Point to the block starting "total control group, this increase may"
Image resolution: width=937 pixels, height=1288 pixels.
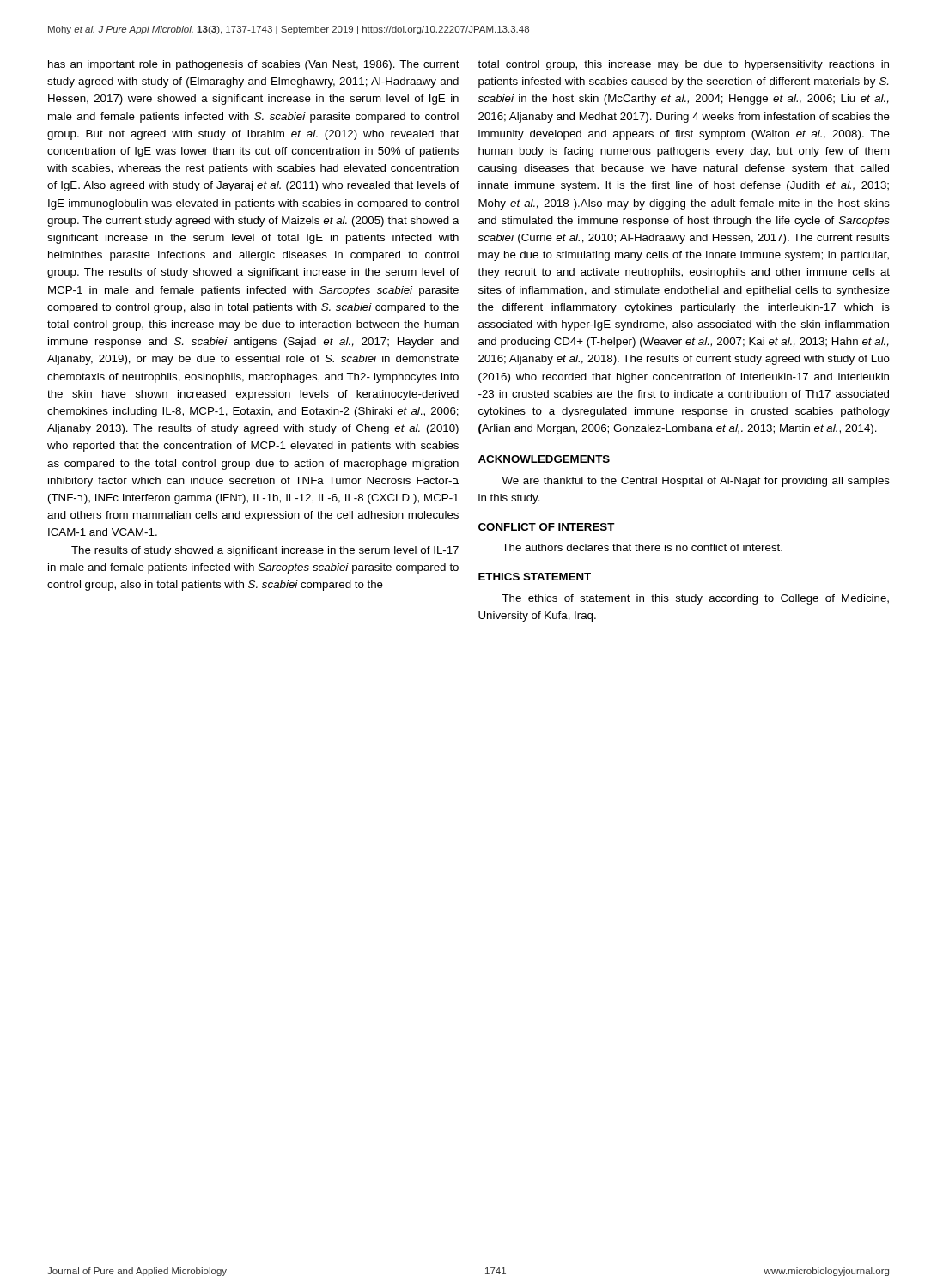tap(684, 247)
